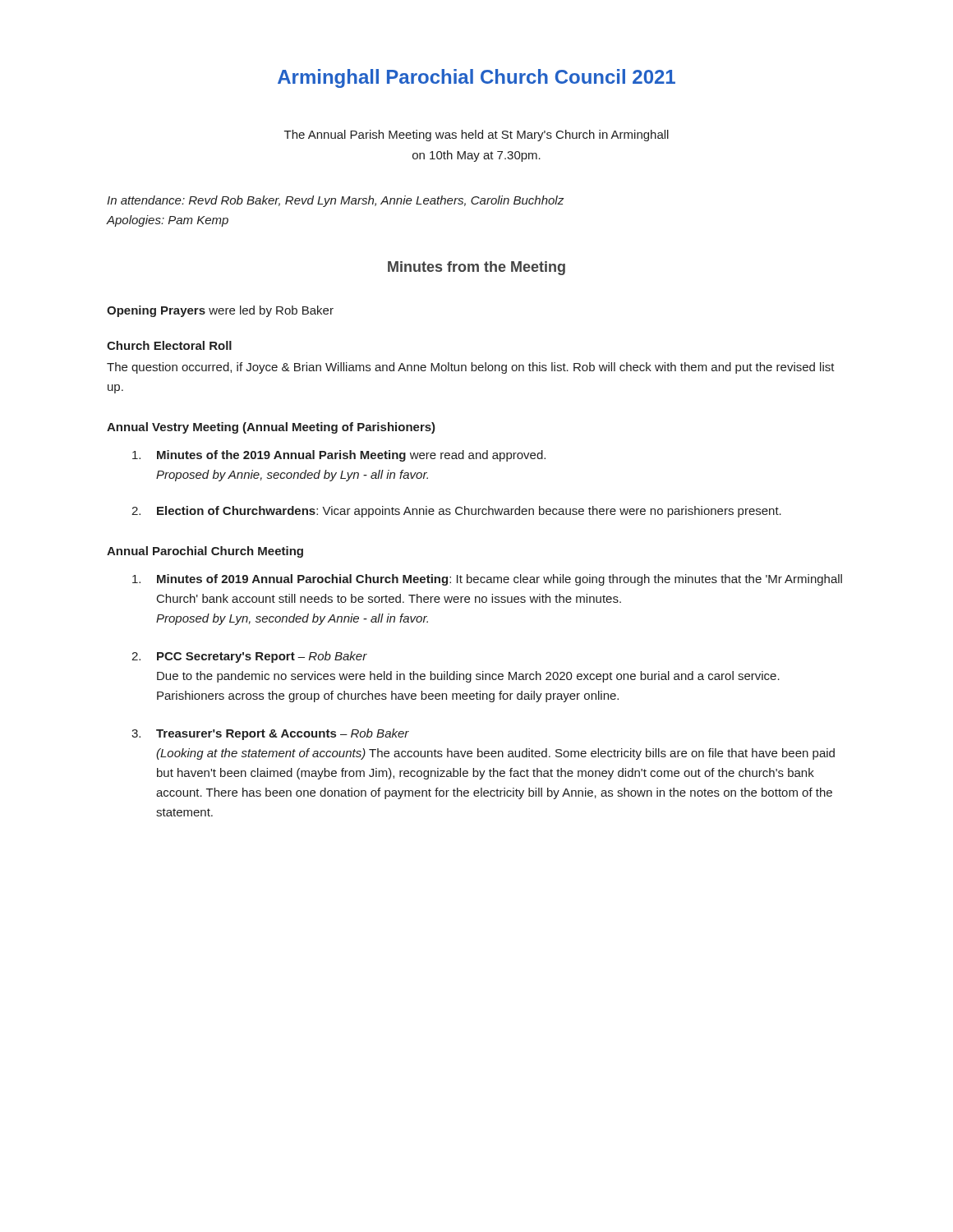Image resolution: width=953 pixels, height=1232 pixels.
Task: Navigate to the text starting "Minutes of 2019 Annual"
Action: [x=489, y=599]
